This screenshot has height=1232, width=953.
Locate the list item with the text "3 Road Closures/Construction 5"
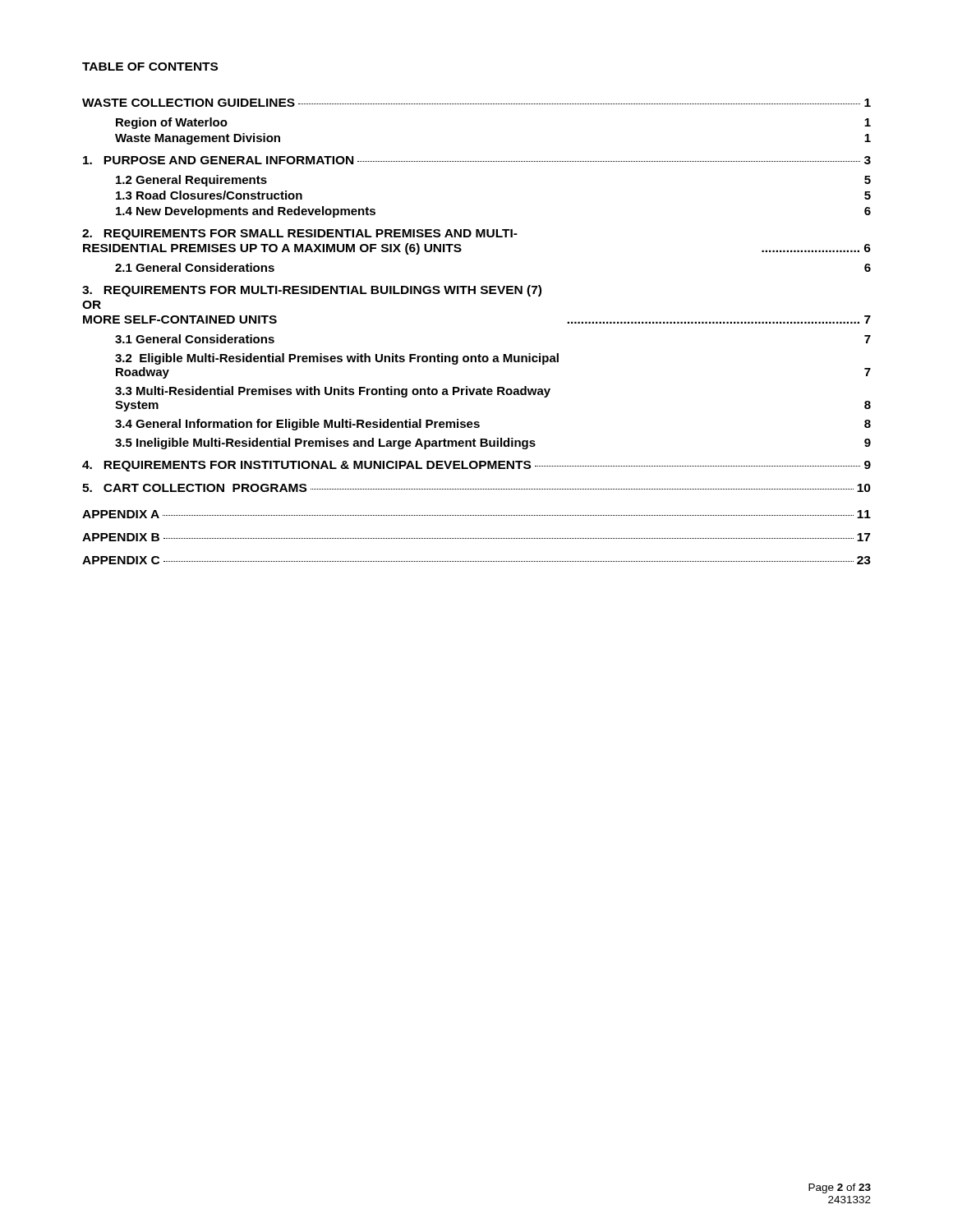point(207,195)
